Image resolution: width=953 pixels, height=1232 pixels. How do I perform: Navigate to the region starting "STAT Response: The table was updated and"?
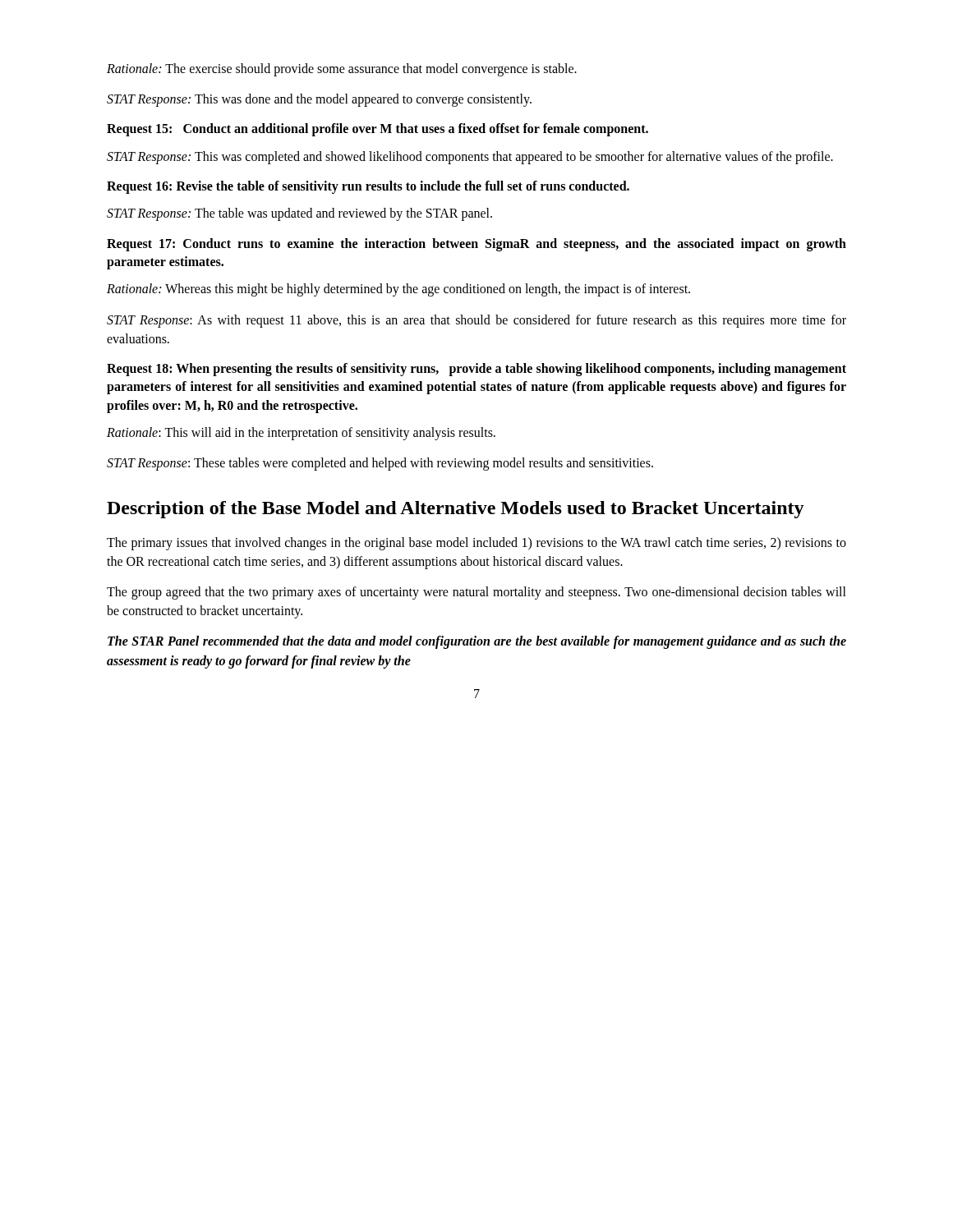coord(476,214)
